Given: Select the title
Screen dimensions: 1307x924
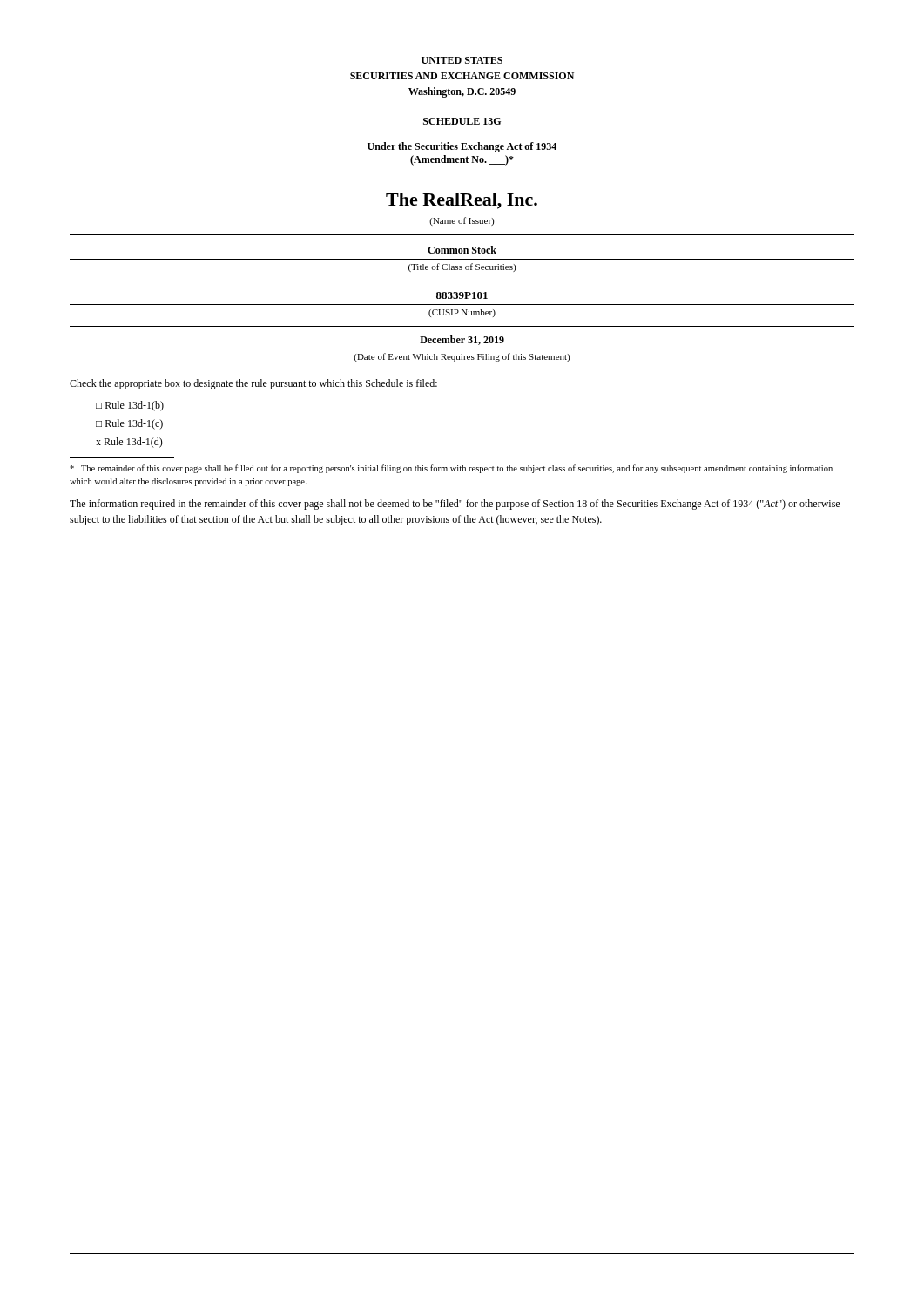Looking at the screenshot, I should point(462,199).
